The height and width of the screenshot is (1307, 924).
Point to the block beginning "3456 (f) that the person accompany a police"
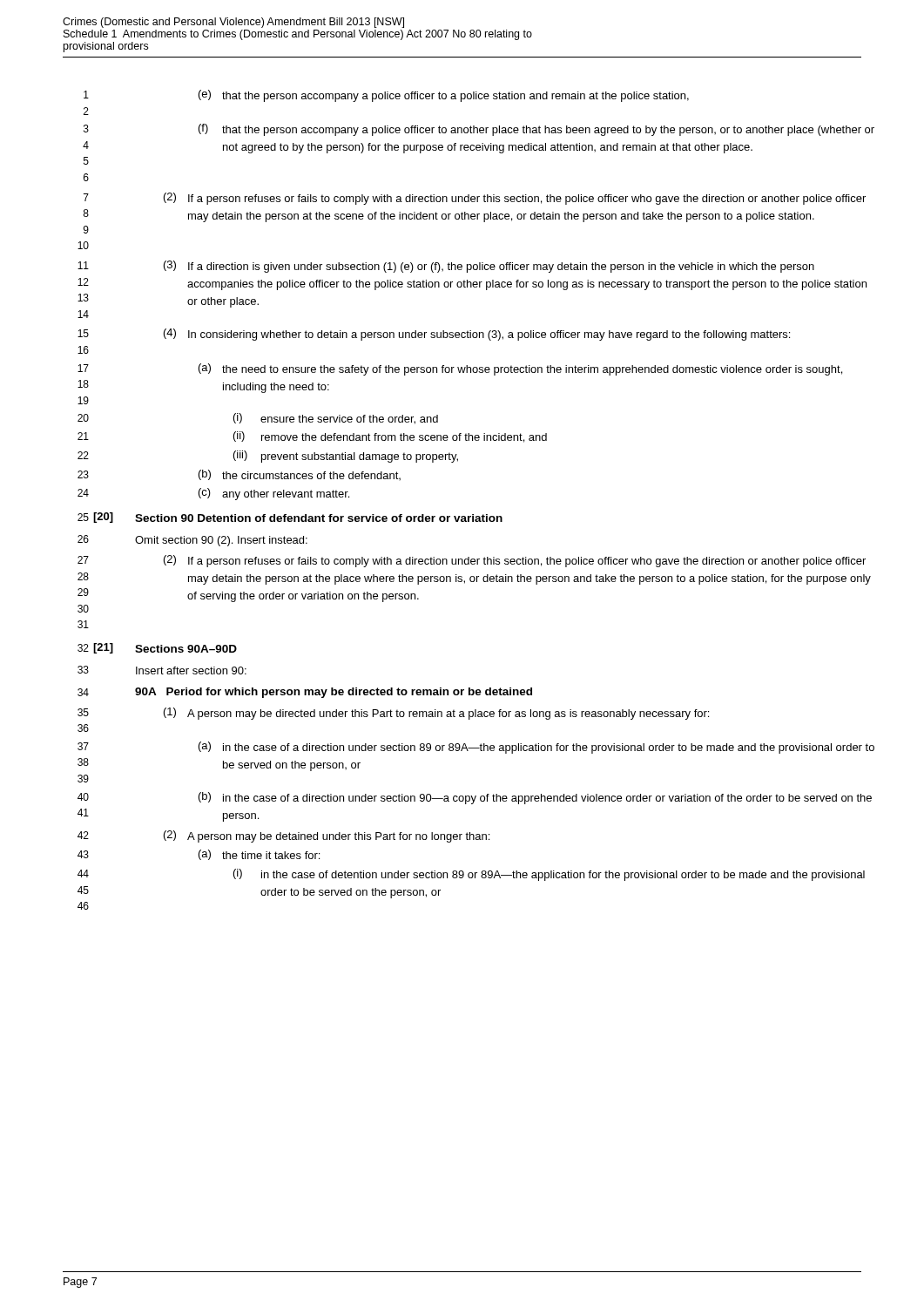point(471,154)
